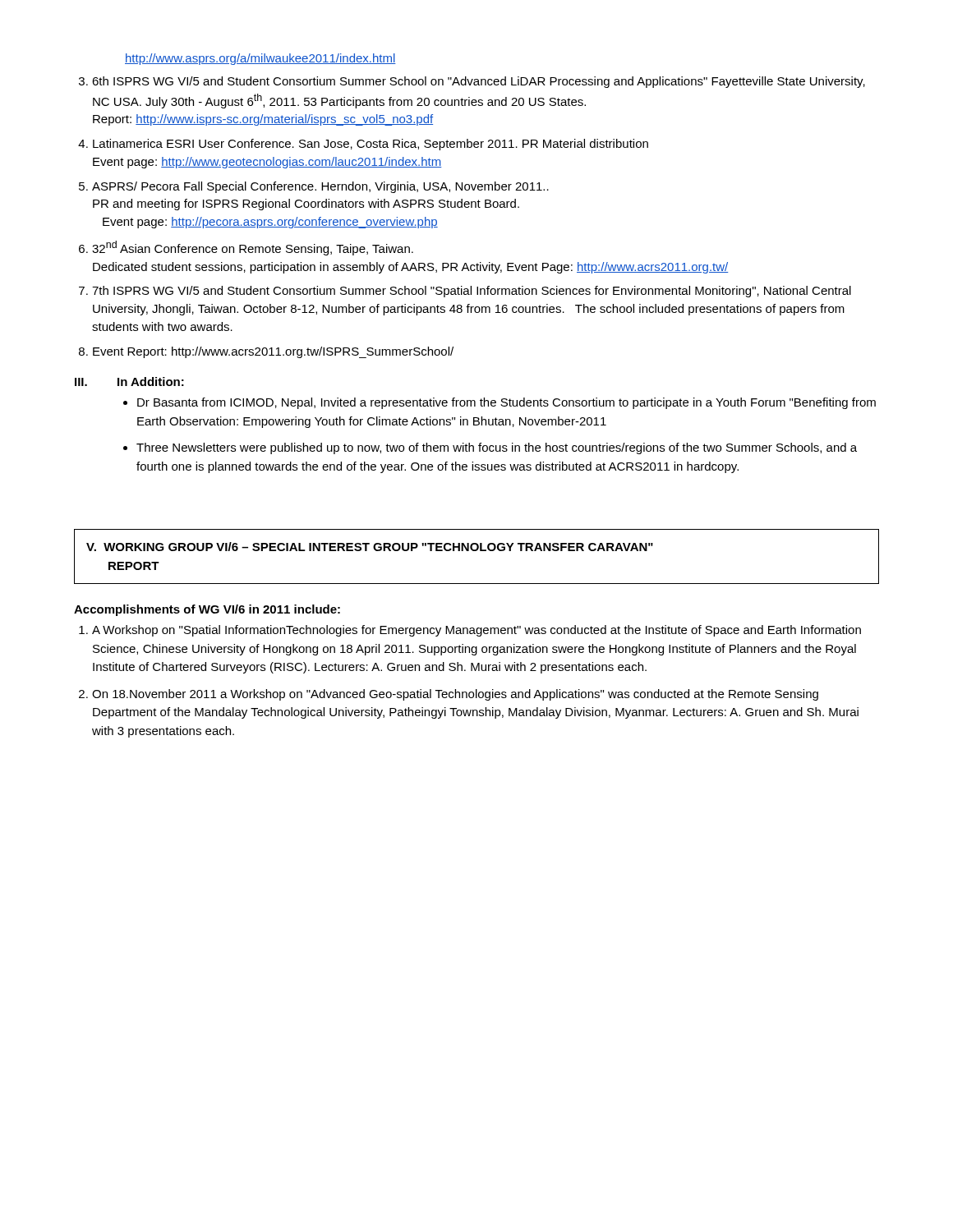The image size is (953, 1232).
Task: Click the section header that begins "V. WORKING GROUP VI/6 – SPECIAL"
Action: [x=370, y=556]
